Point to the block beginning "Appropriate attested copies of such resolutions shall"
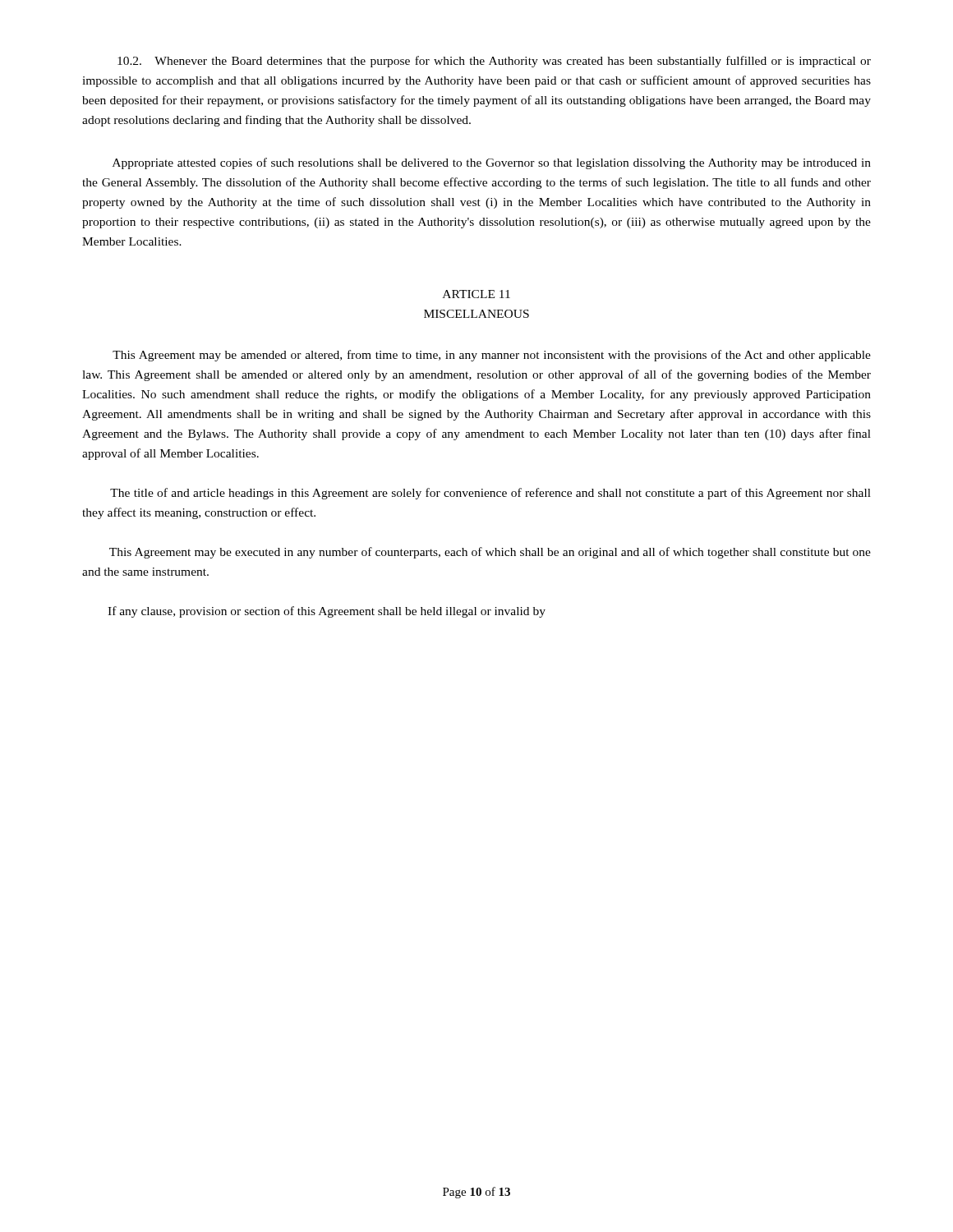 [x=476, y=202]
